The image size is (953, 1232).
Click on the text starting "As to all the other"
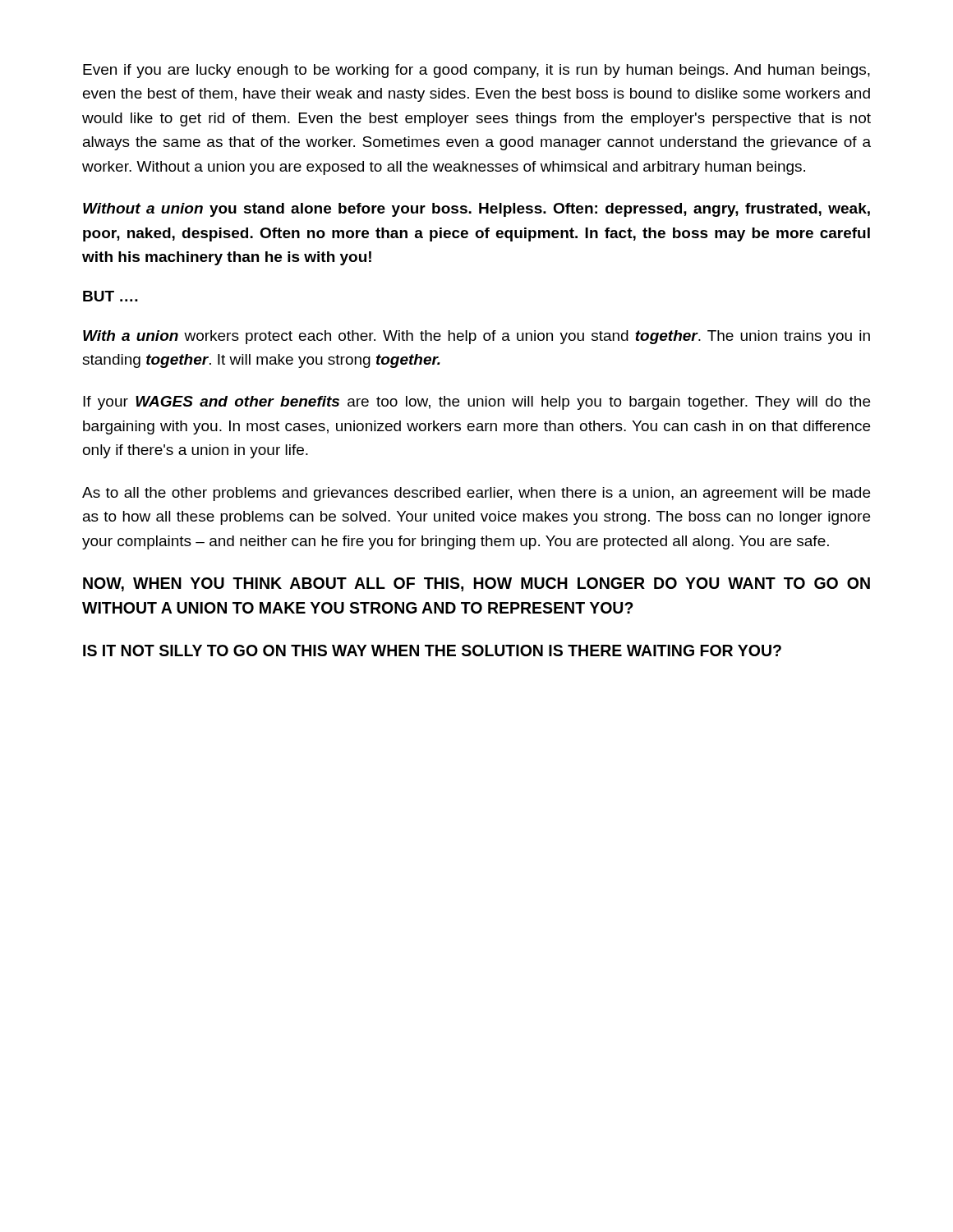click(476, 516)
